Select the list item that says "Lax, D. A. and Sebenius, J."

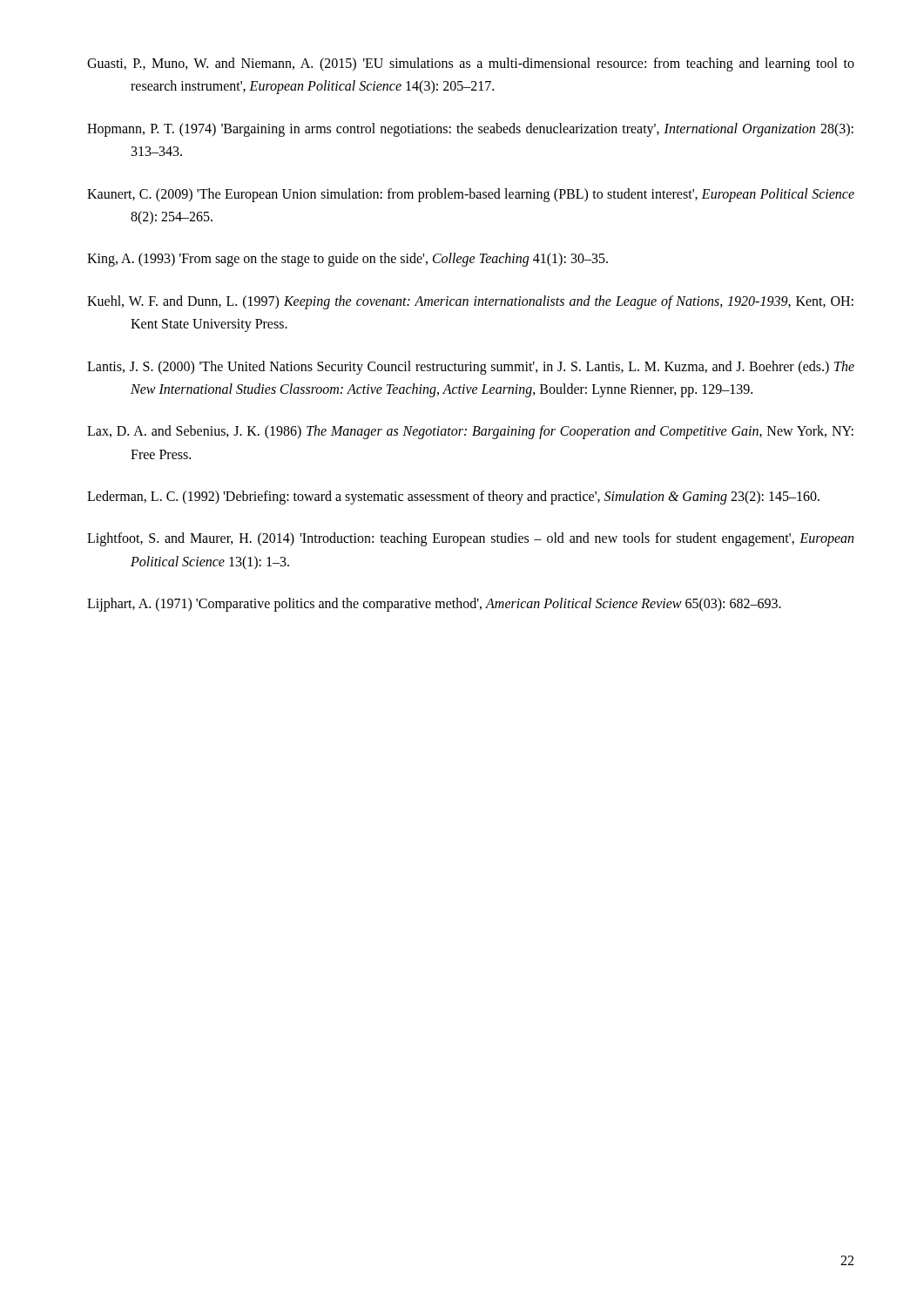[x=471, y=443]
